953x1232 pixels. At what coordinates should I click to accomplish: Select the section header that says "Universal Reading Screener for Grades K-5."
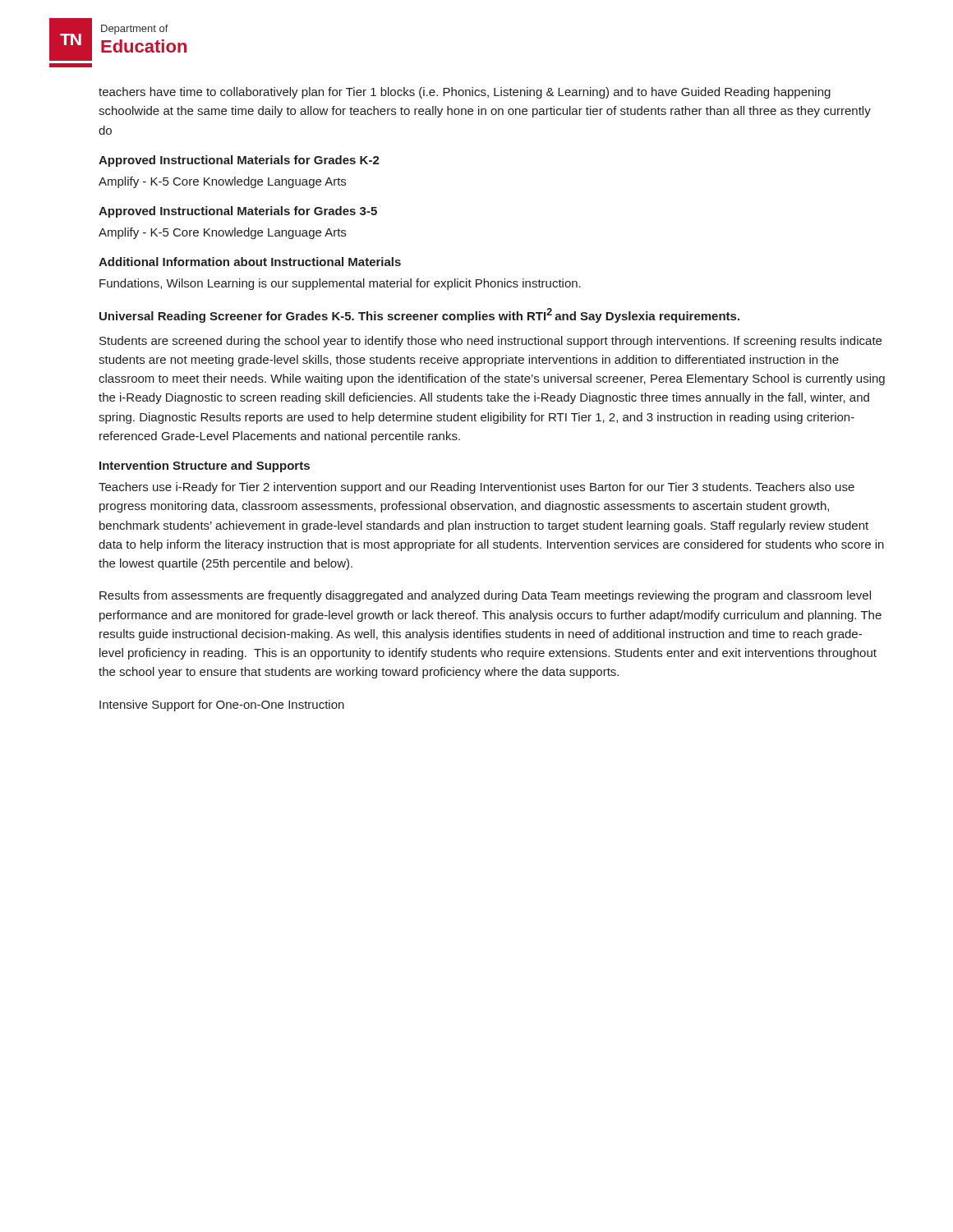click(x=419, y=314)
